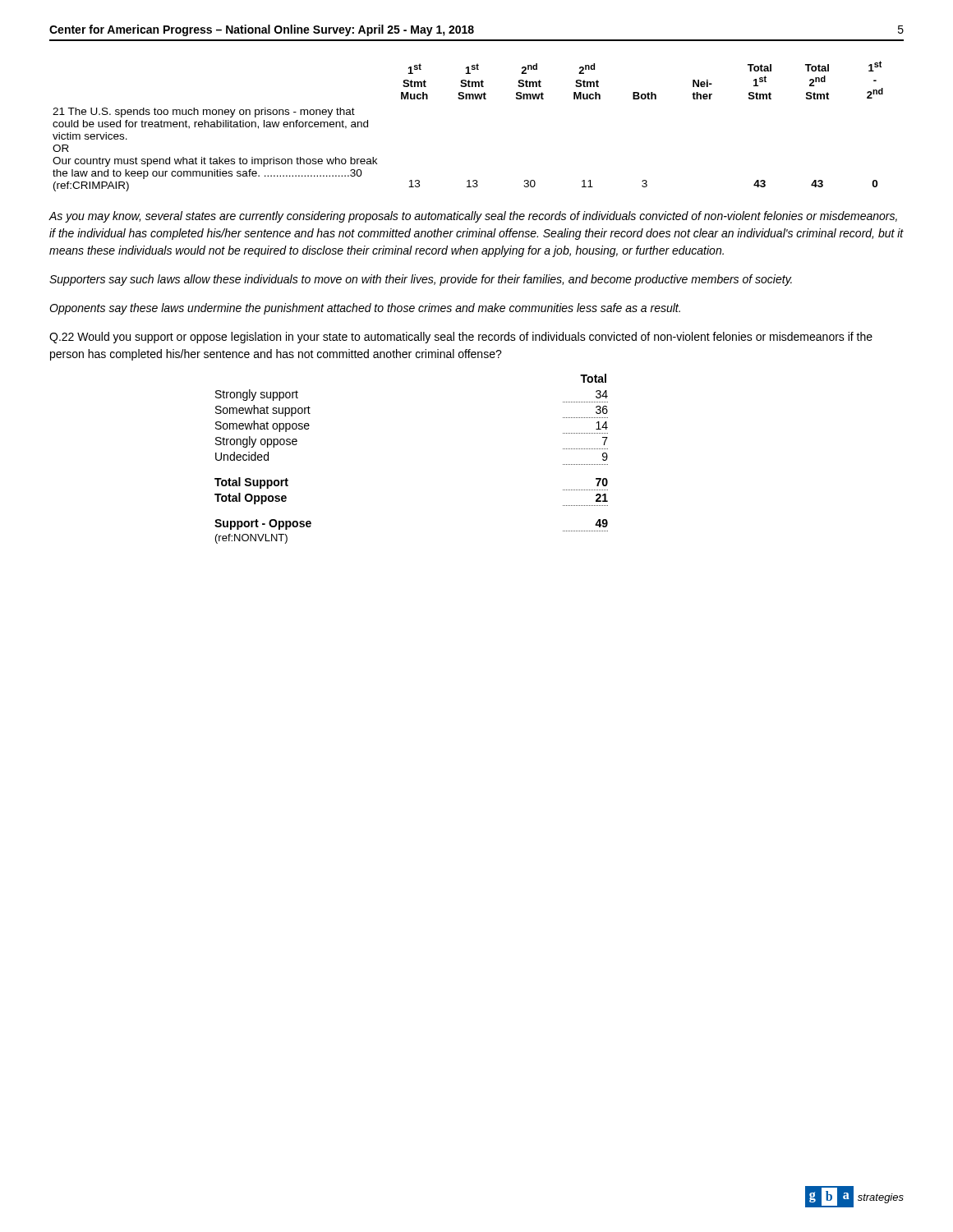Locate the block of text that opens with "Q.22 Would you"
This screenshot has width=953, height=1232.
click(x=461, y=345)
